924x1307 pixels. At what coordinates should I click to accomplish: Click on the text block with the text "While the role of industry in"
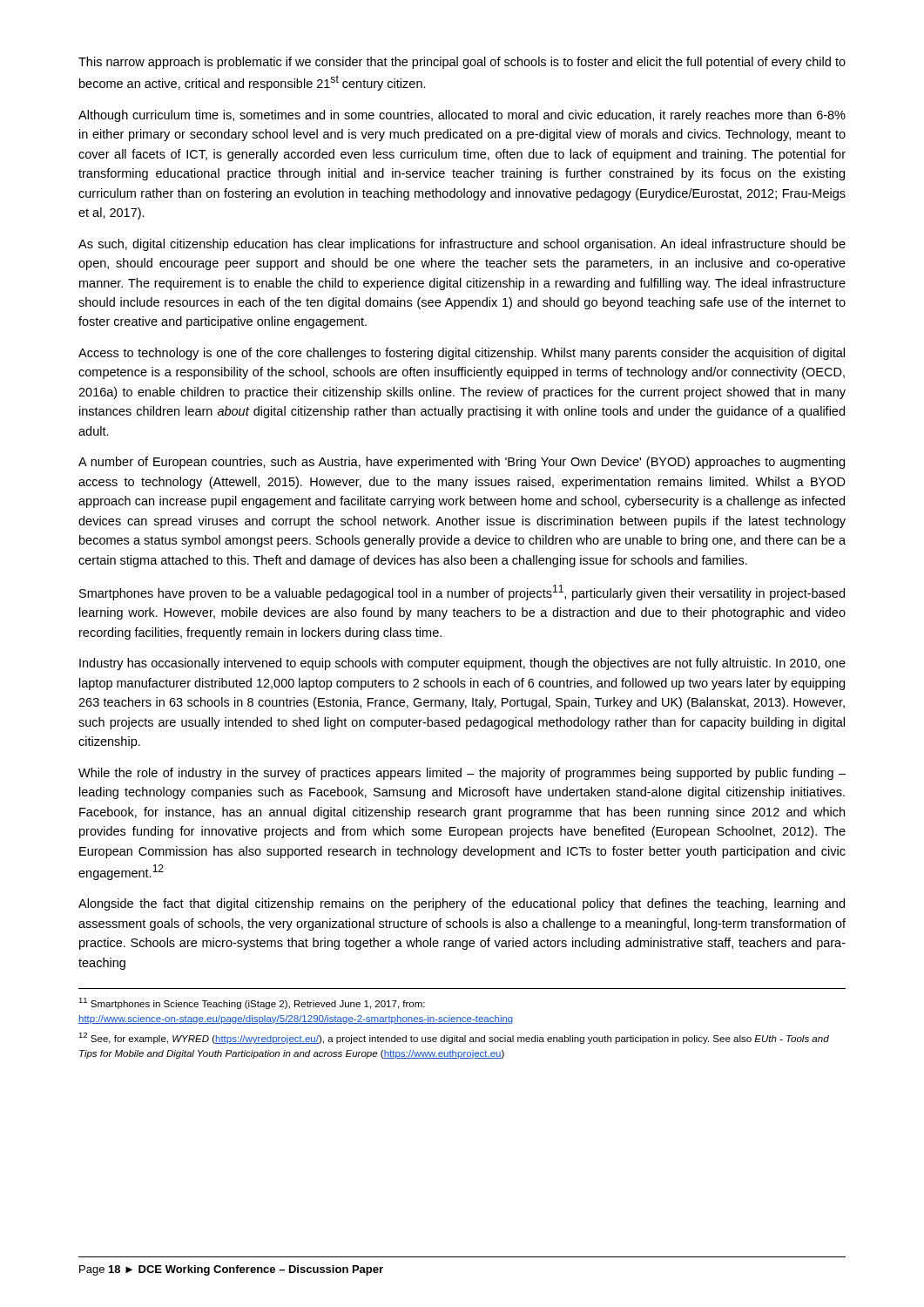tap(462, 823)
